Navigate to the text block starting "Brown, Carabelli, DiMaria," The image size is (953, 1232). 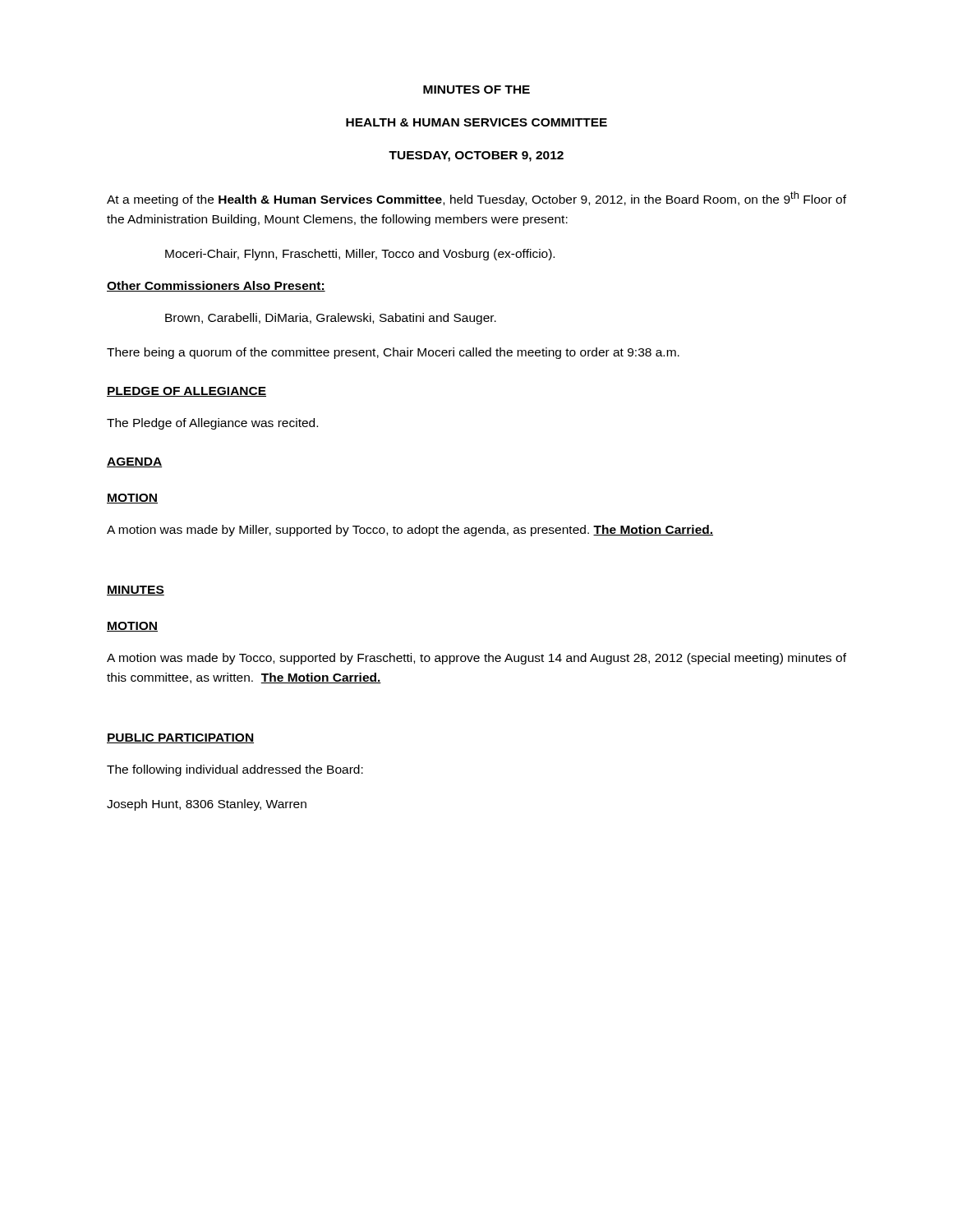[331, 318]
